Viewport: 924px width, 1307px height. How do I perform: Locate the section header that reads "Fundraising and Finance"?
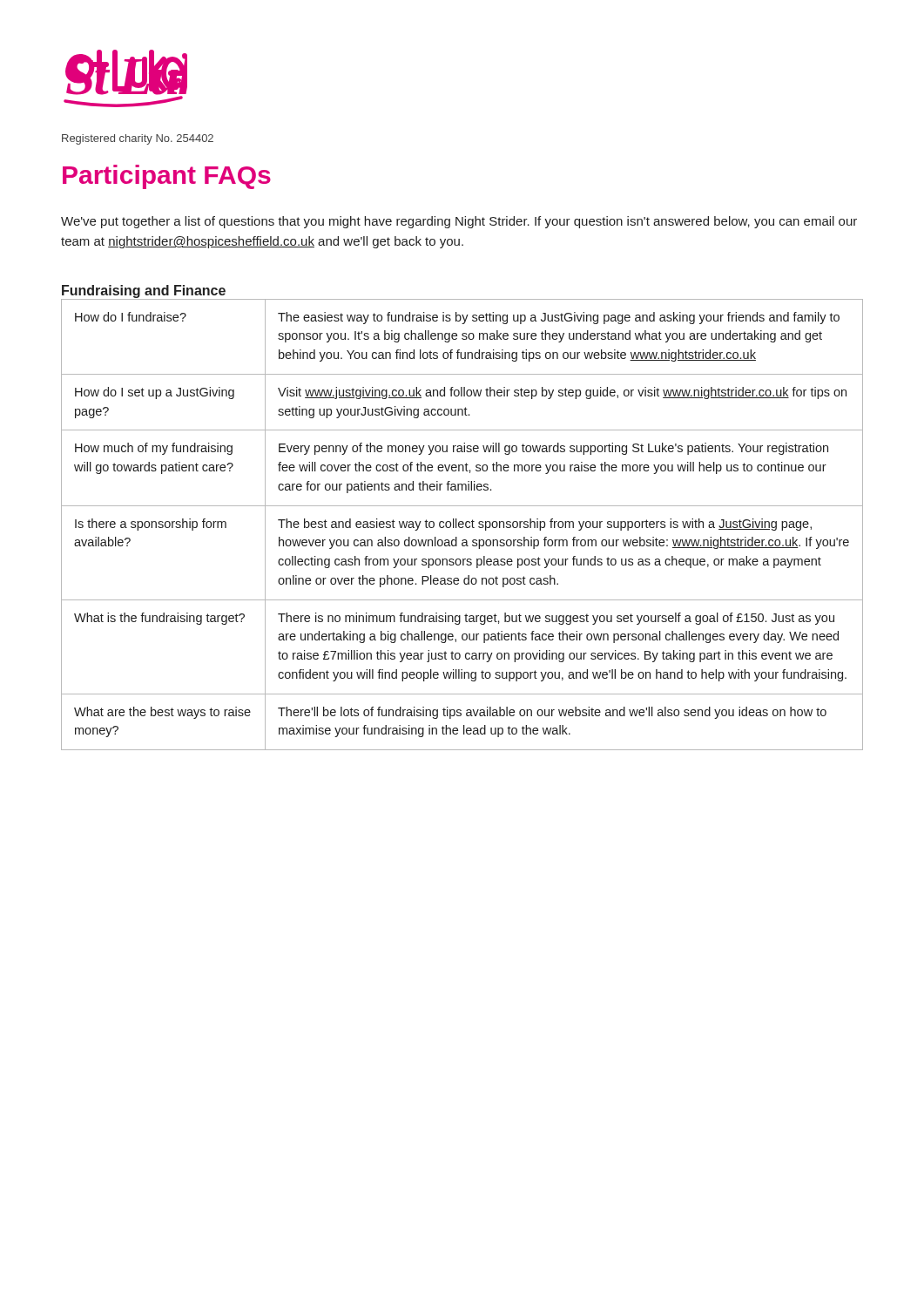(143, 290)
